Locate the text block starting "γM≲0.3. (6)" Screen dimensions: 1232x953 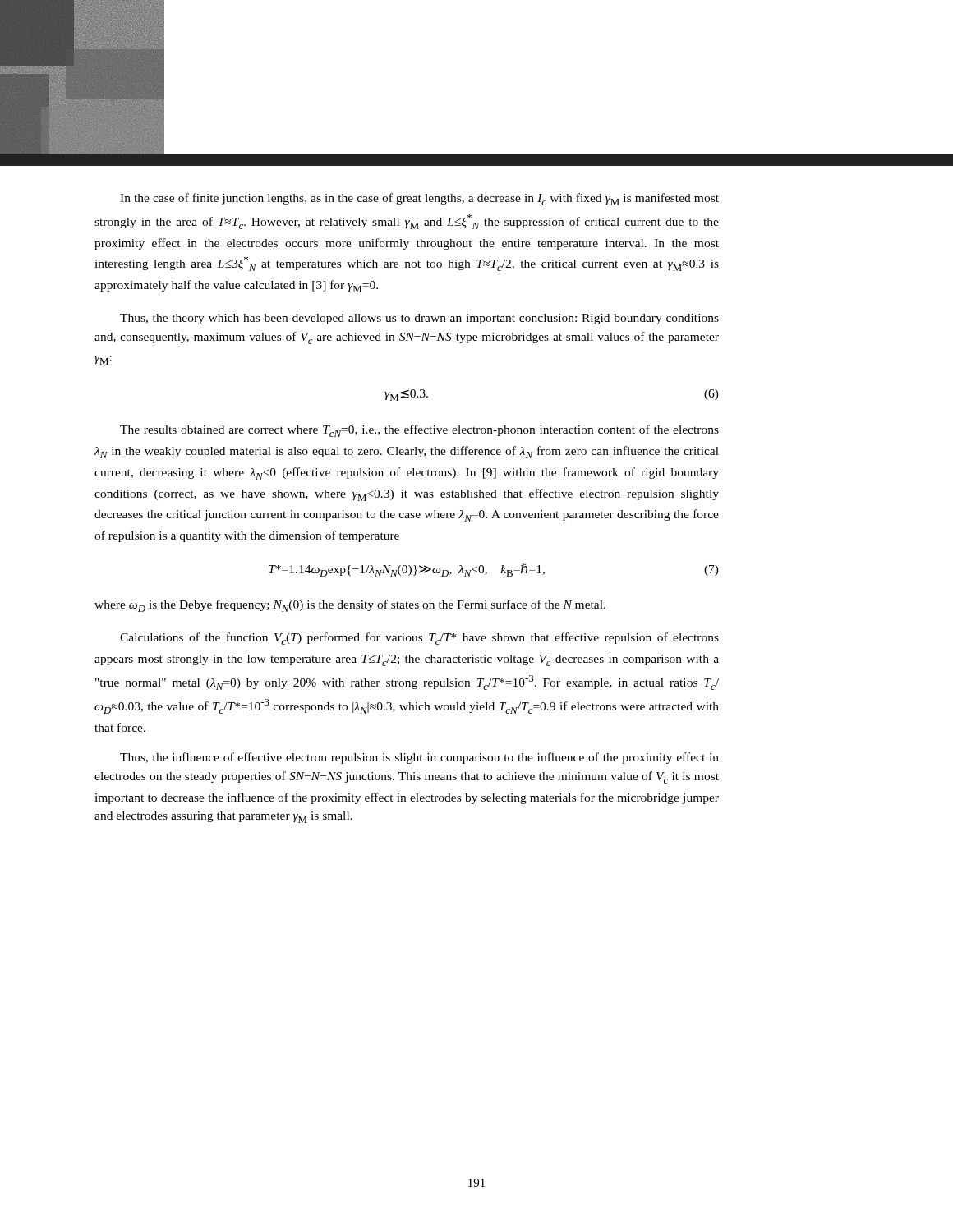[405, 395]
